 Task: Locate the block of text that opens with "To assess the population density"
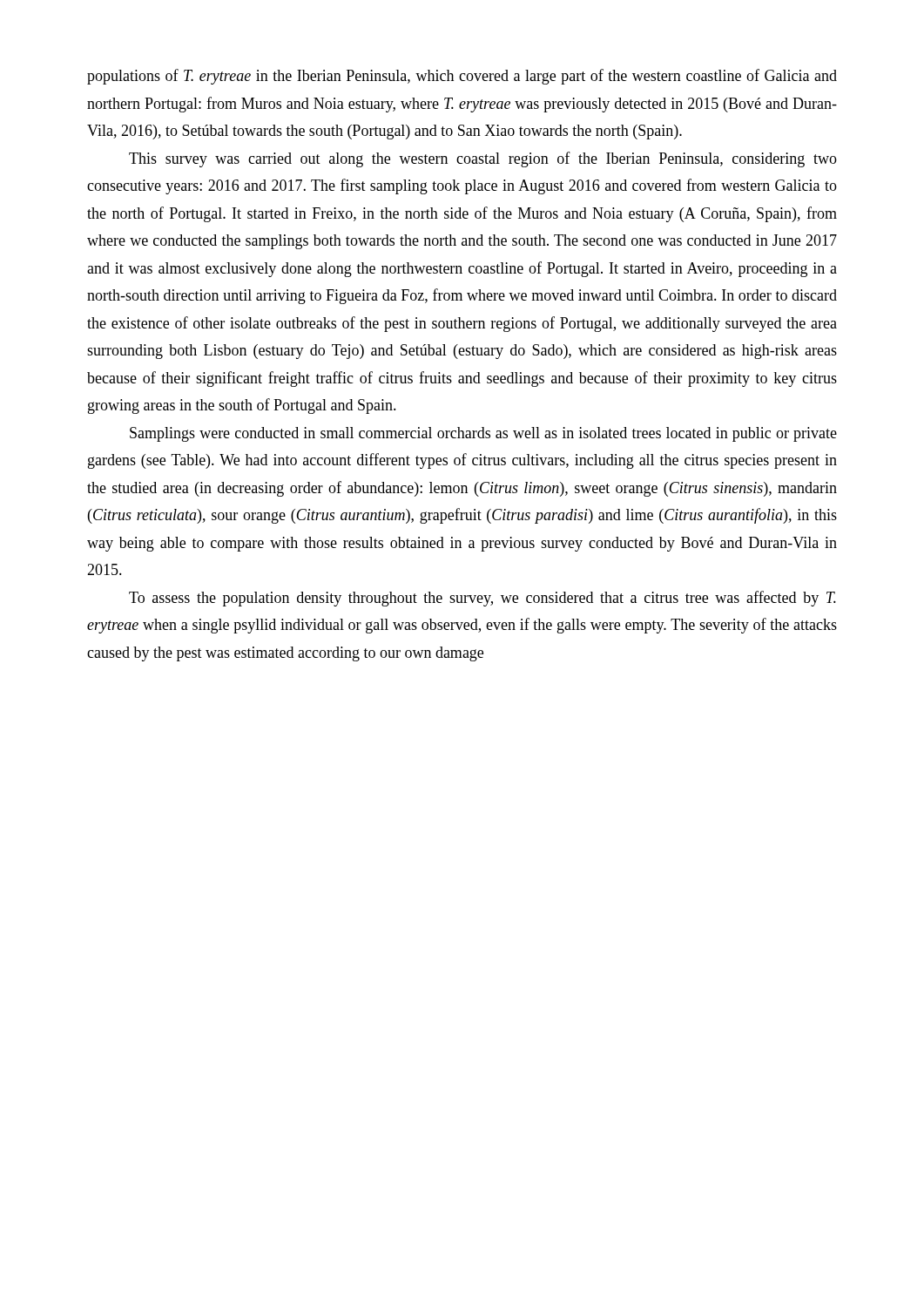point(462,625)
